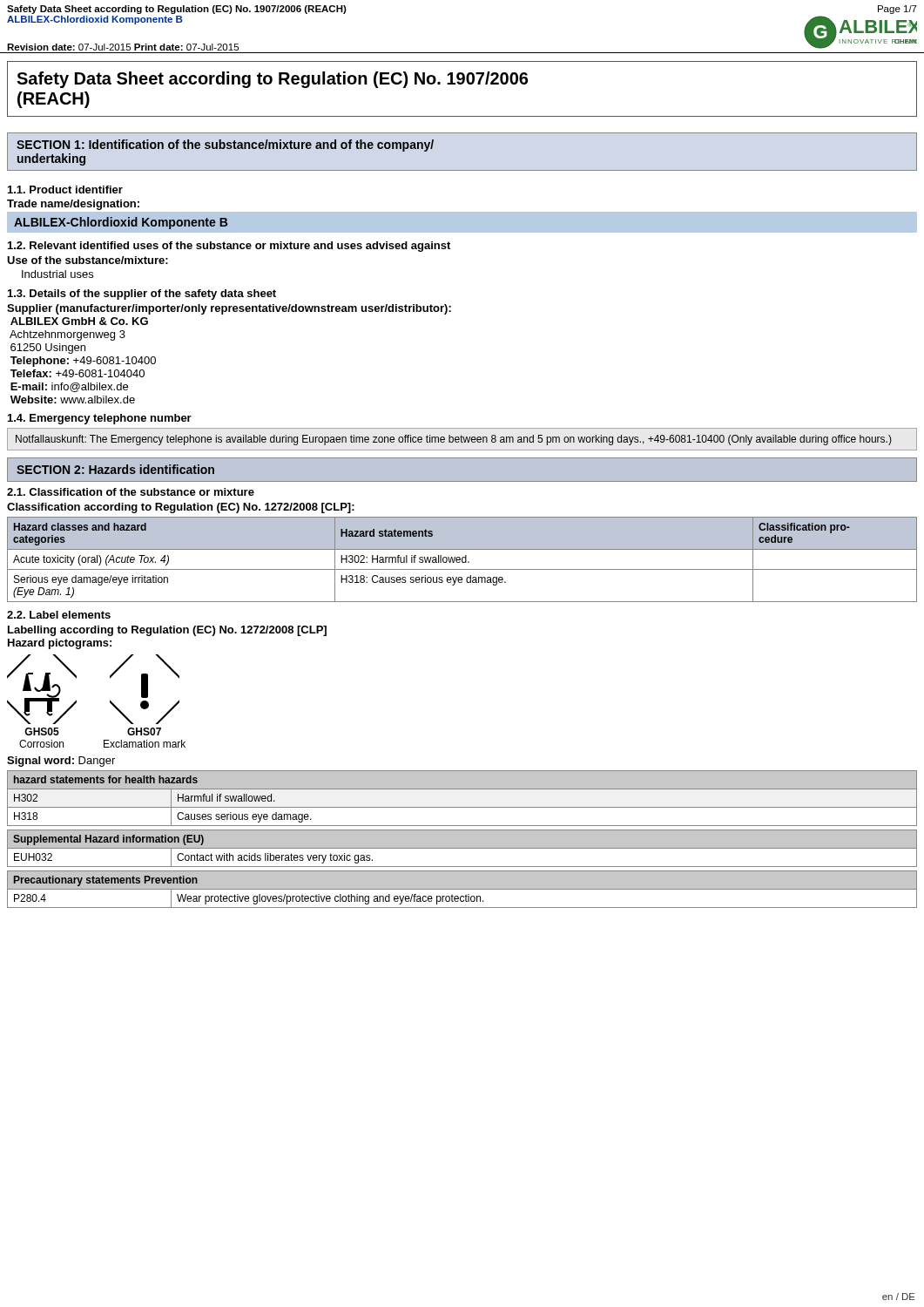Navigate to the text block starting "SECTION 1: Identification of the substance/mixture and of"
Viewport: 924px width, 1307px height.
pos(225,152)
